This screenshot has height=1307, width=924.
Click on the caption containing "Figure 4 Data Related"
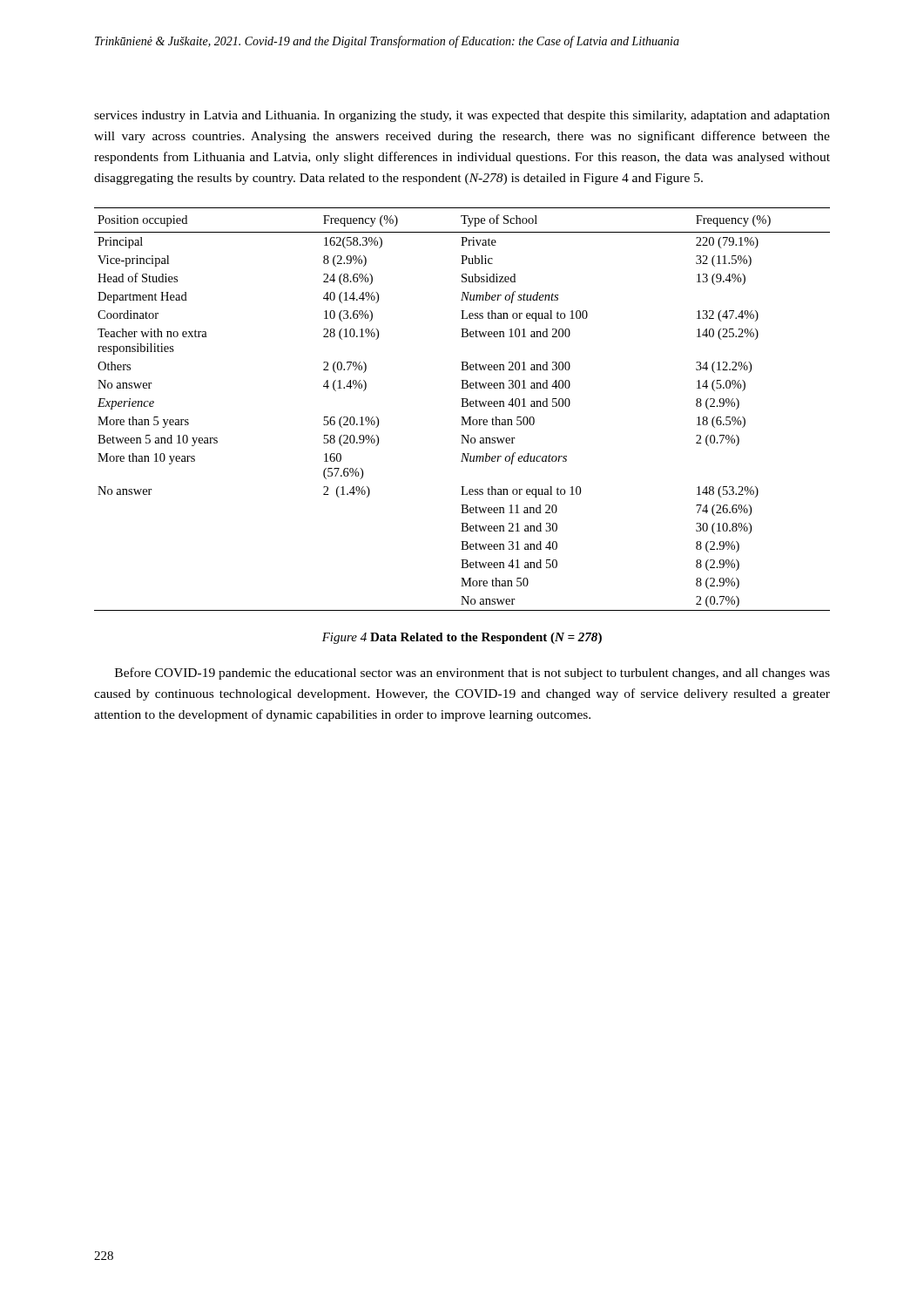pyautogui.click(x=462, y=637)
